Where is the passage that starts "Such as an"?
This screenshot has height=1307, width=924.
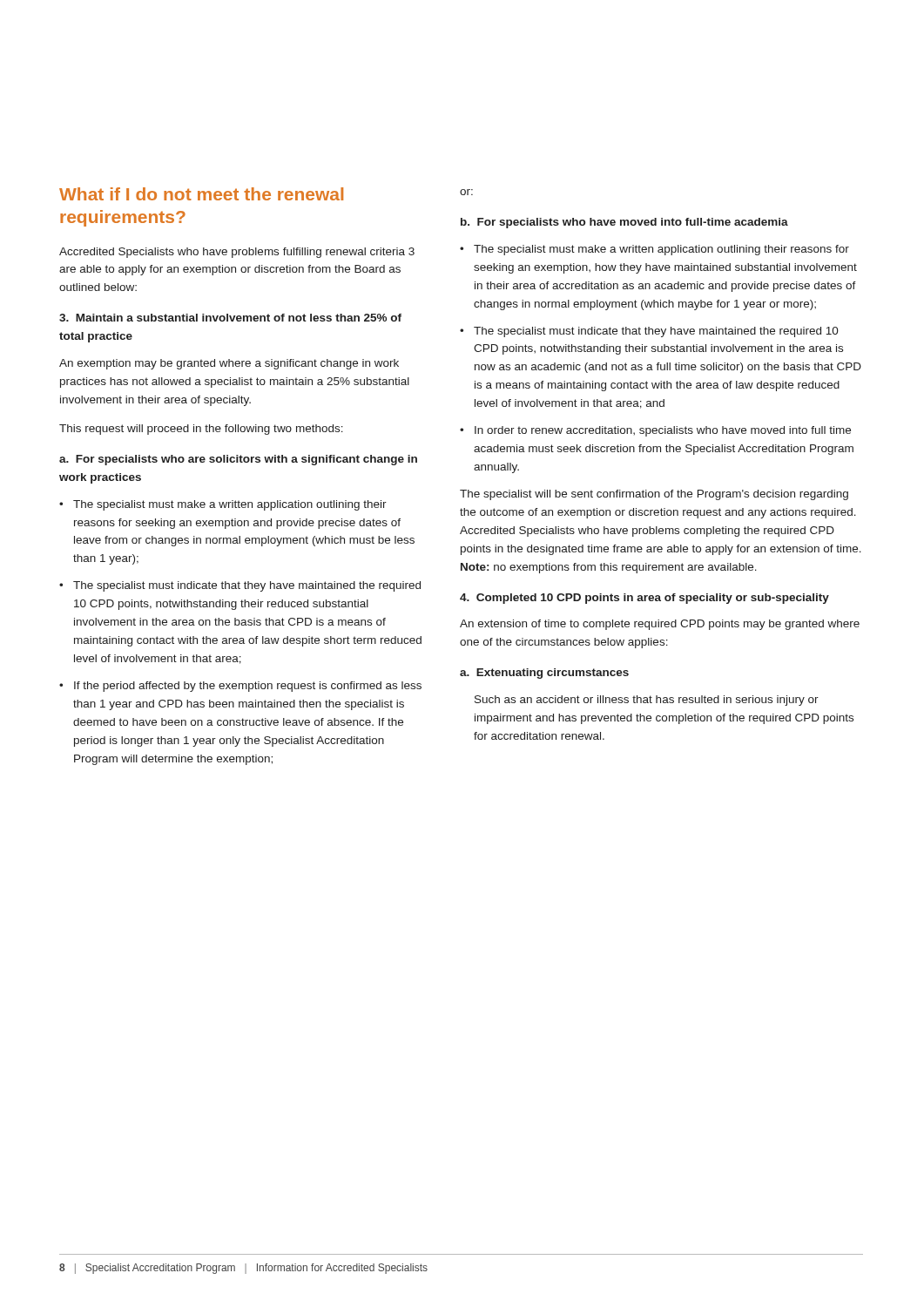(x=668, y=718)
